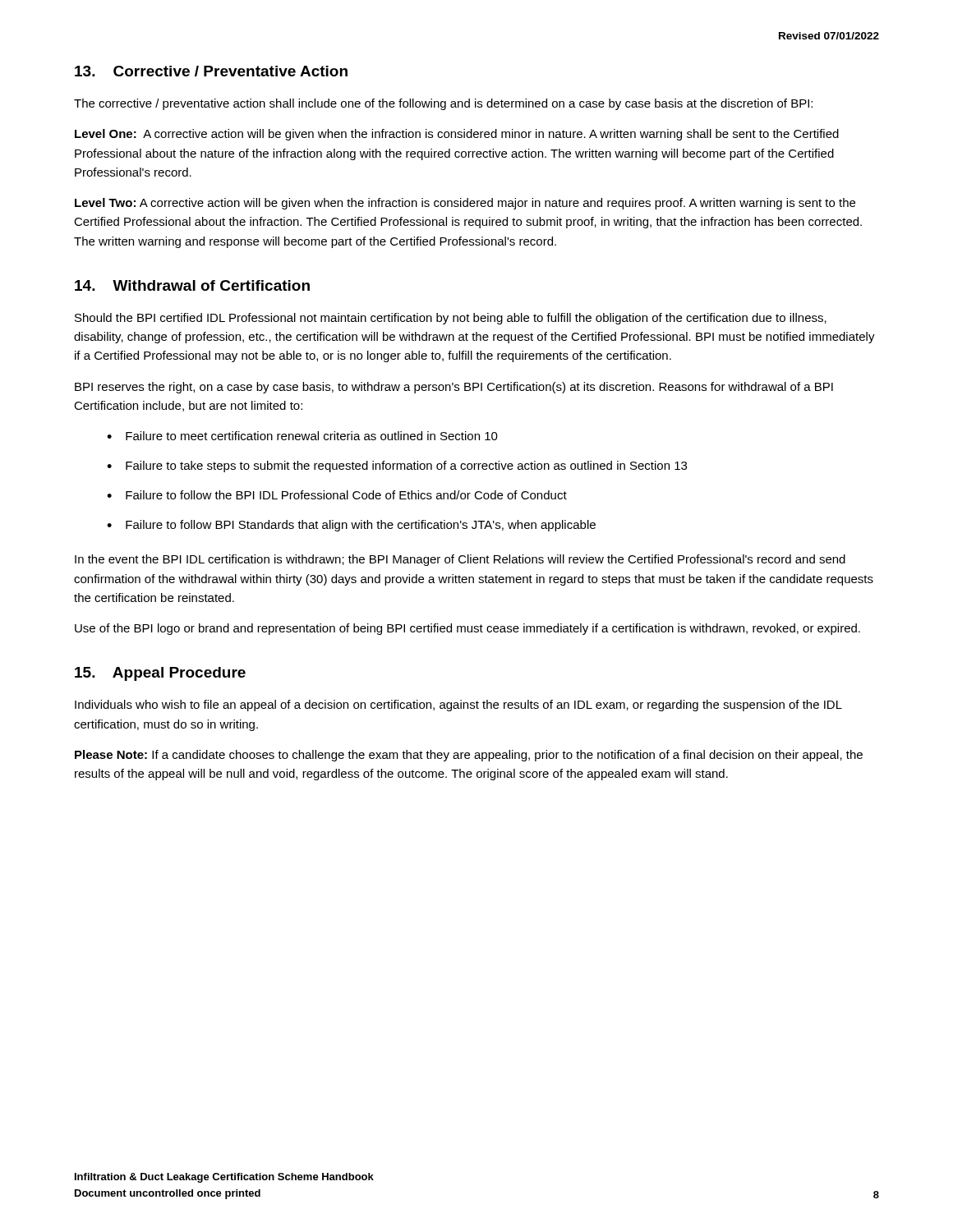953x1232 pixels.
Task: Click on the text block with the text "Individuals who wish to file an appeal"
Action: [458, 714]
